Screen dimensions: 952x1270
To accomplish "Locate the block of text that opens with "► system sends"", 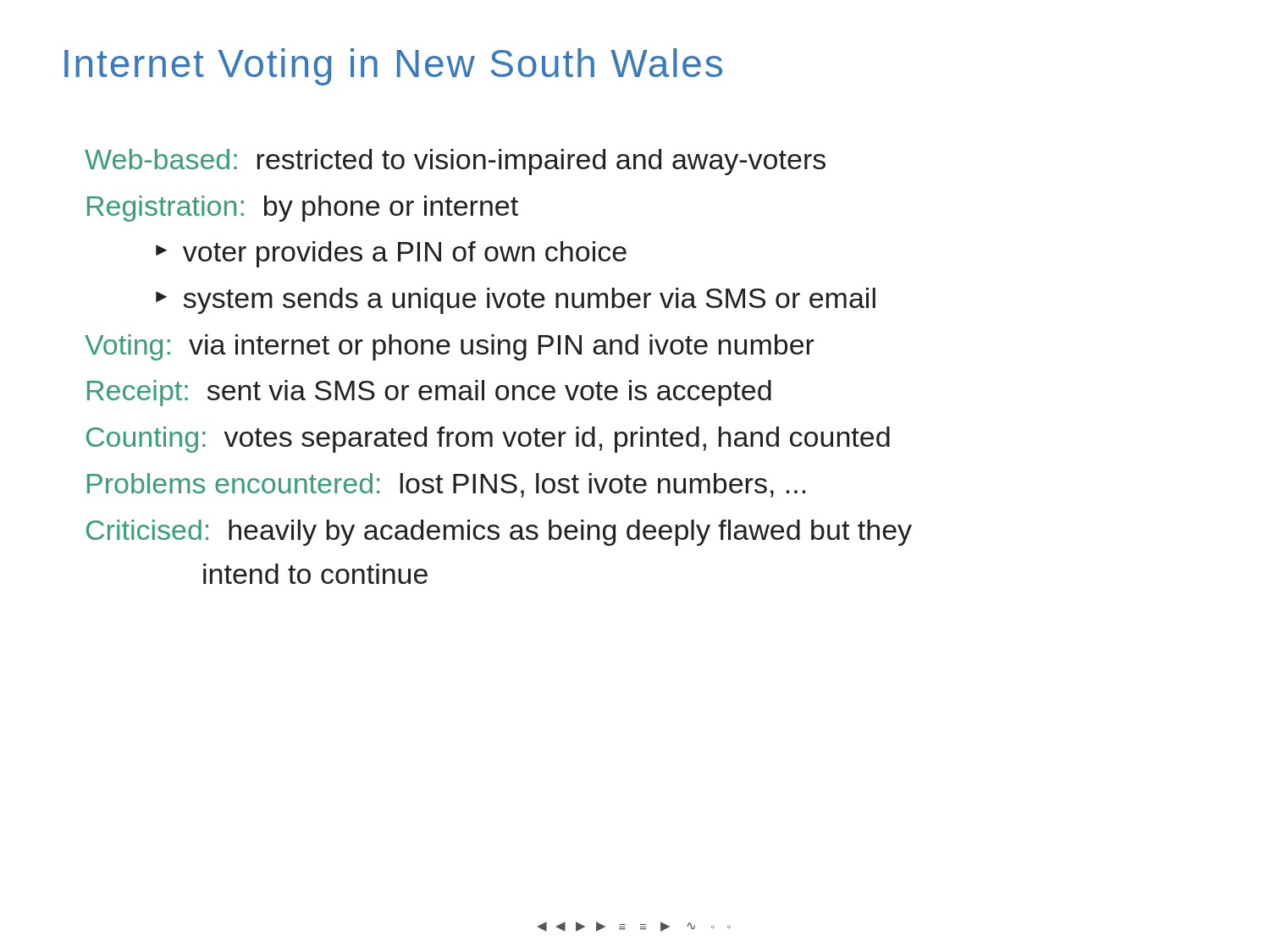I will (515, 298).
